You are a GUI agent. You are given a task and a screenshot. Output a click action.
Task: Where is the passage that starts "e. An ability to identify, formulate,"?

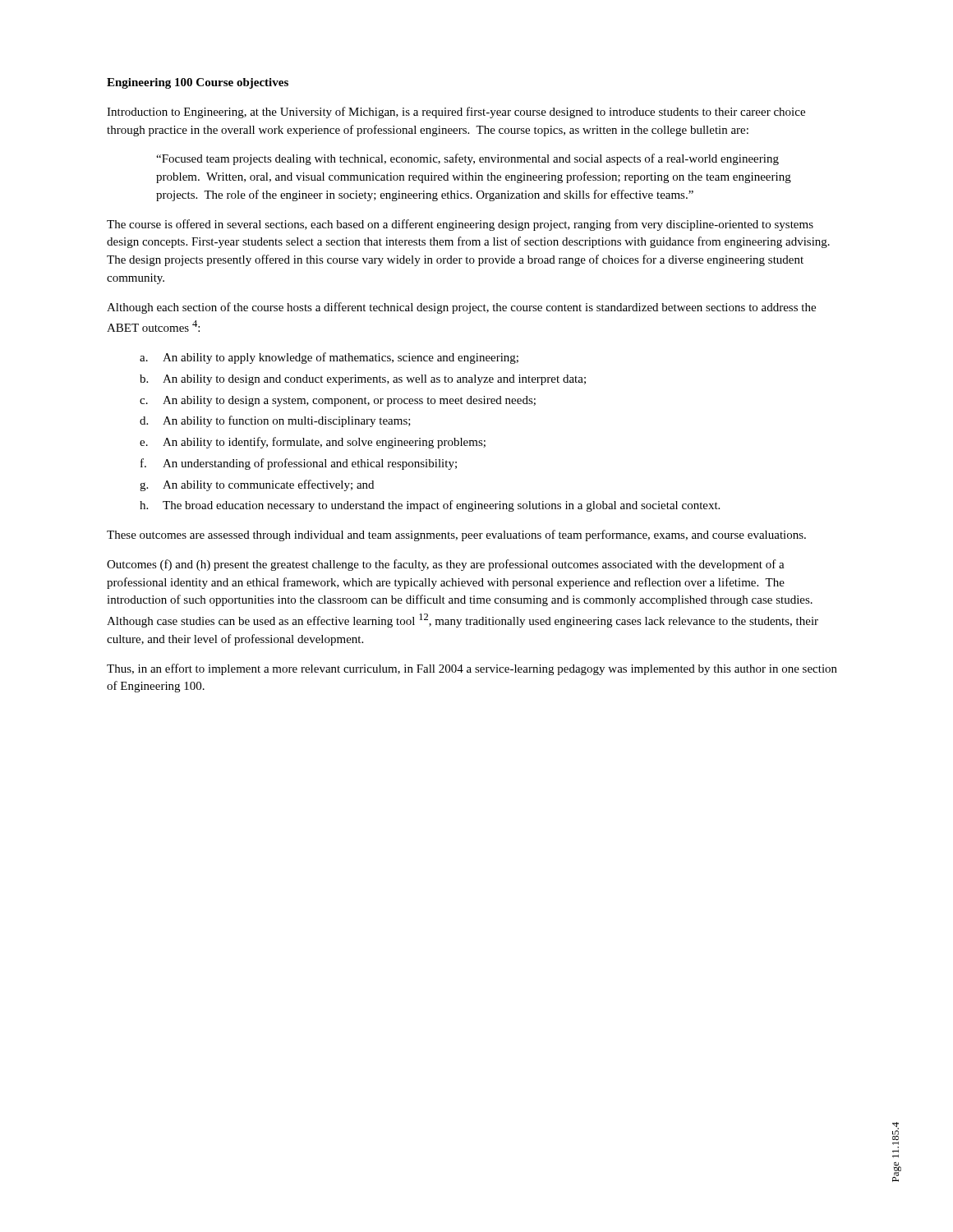click(313, 443)
